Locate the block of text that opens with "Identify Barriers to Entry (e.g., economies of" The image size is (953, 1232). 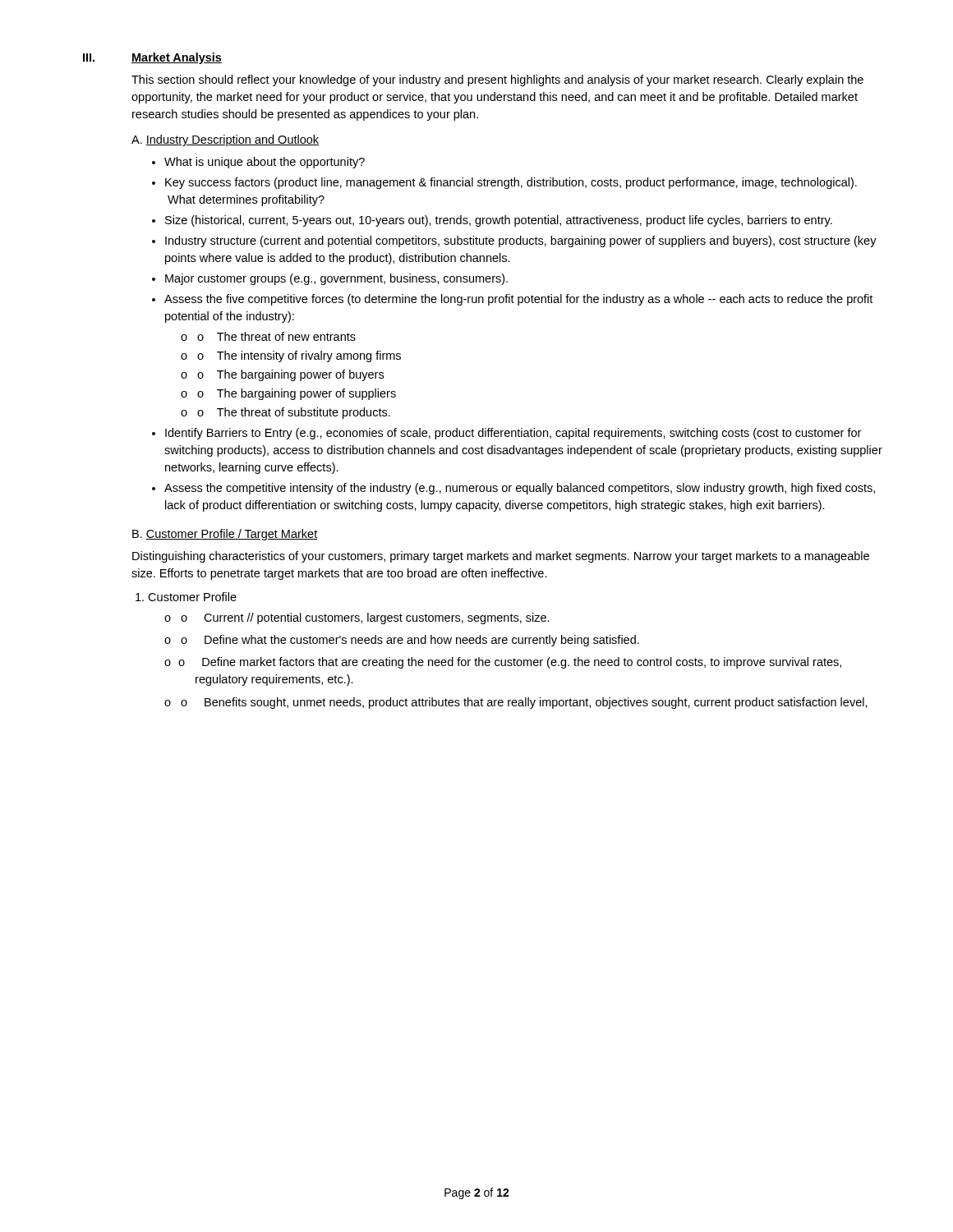click(526, 451)
